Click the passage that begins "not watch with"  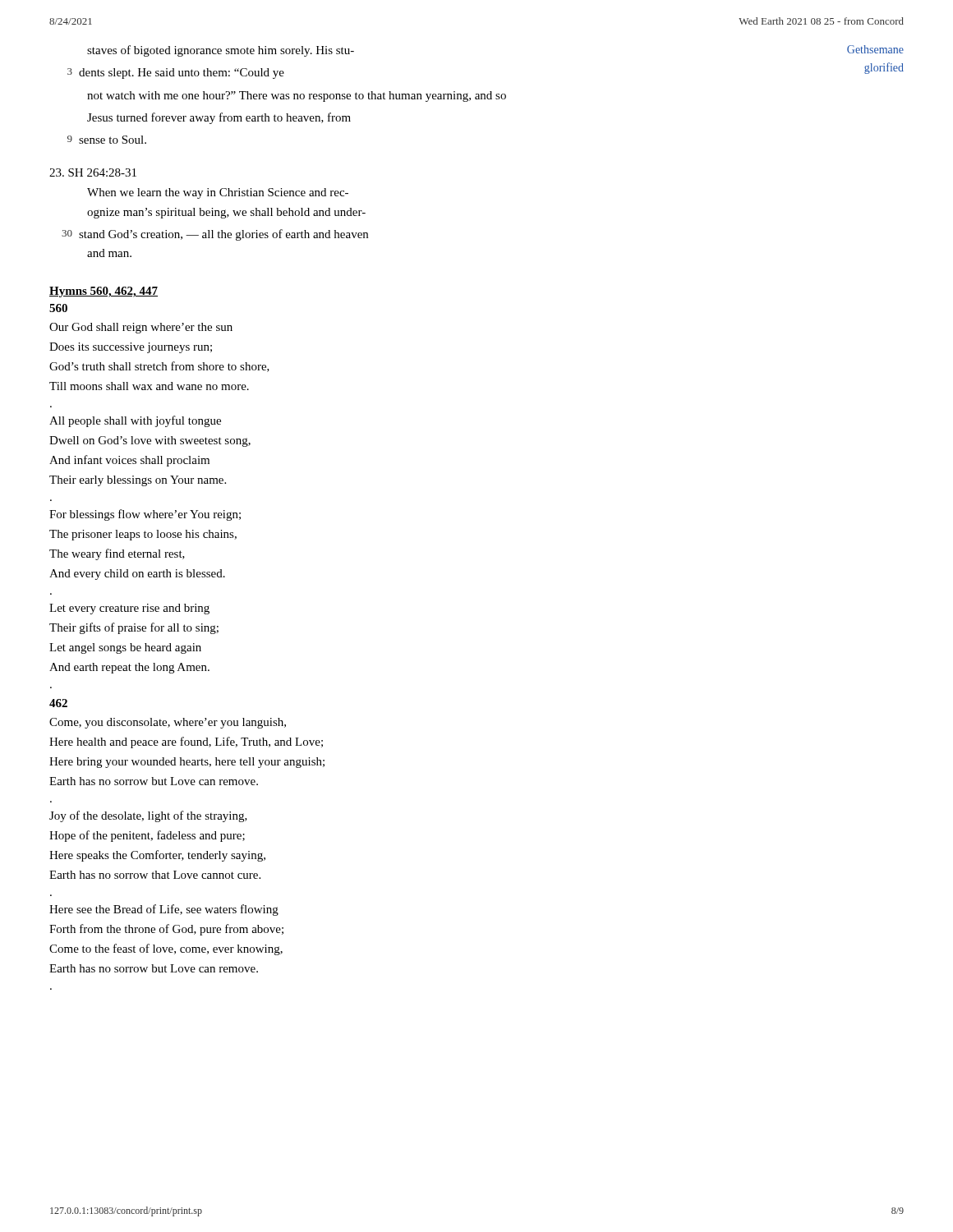(x=297, y=95)
